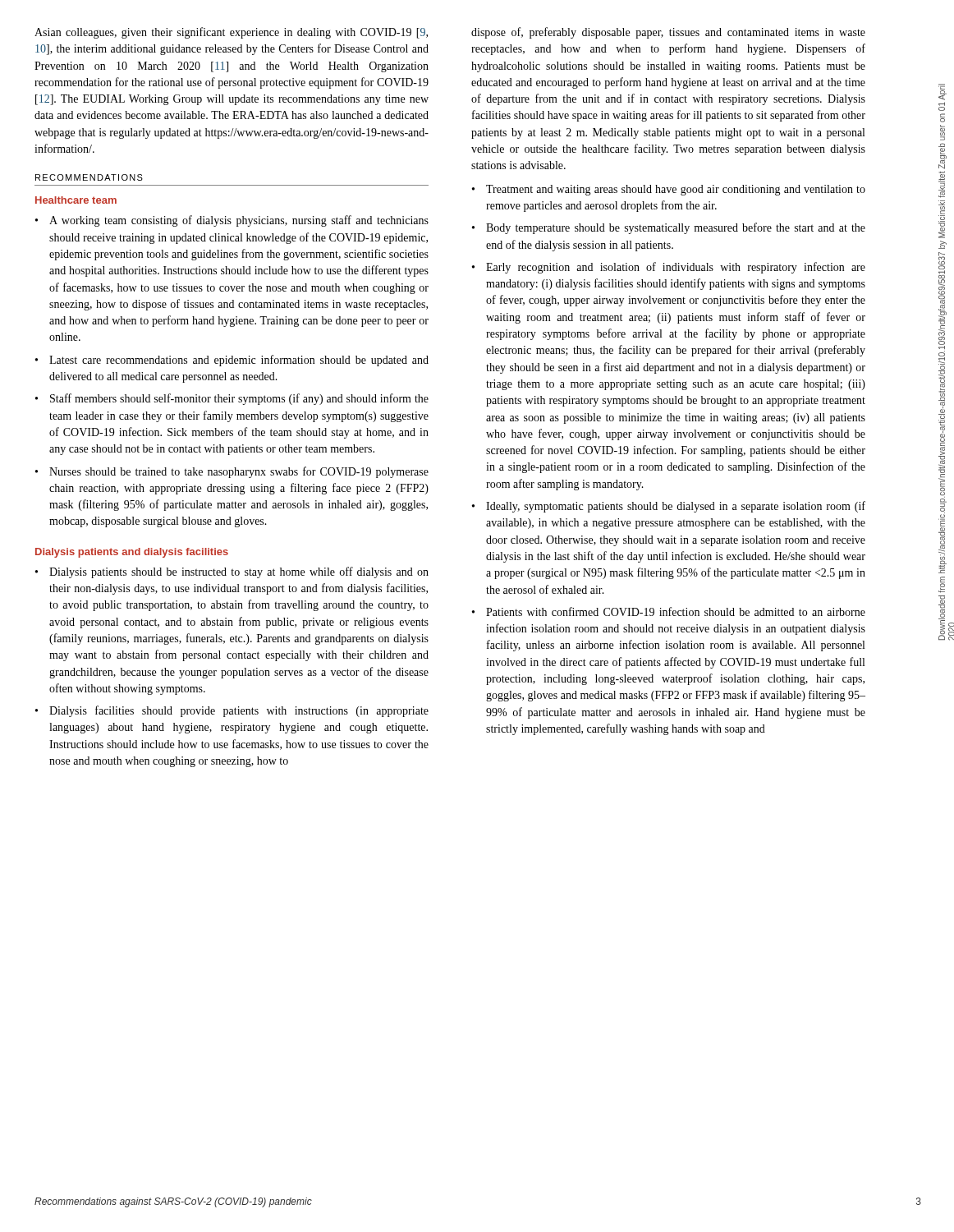Screen dimensions: 1232x954
Task: Where is the passage that starts "• A working team"?
Action: coord(231,280)
